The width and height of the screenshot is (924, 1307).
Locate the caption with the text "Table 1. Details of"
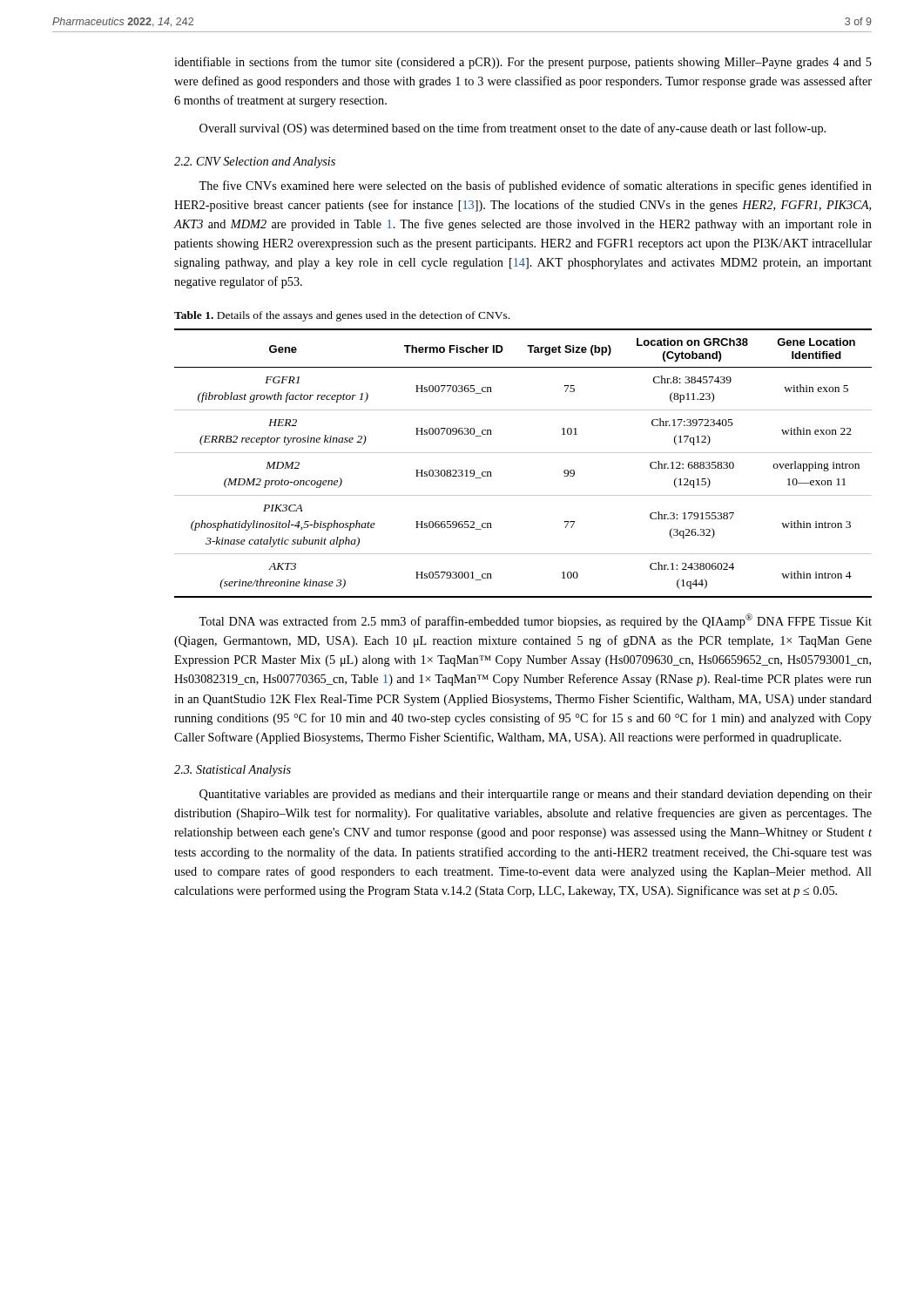click(342, 315)
